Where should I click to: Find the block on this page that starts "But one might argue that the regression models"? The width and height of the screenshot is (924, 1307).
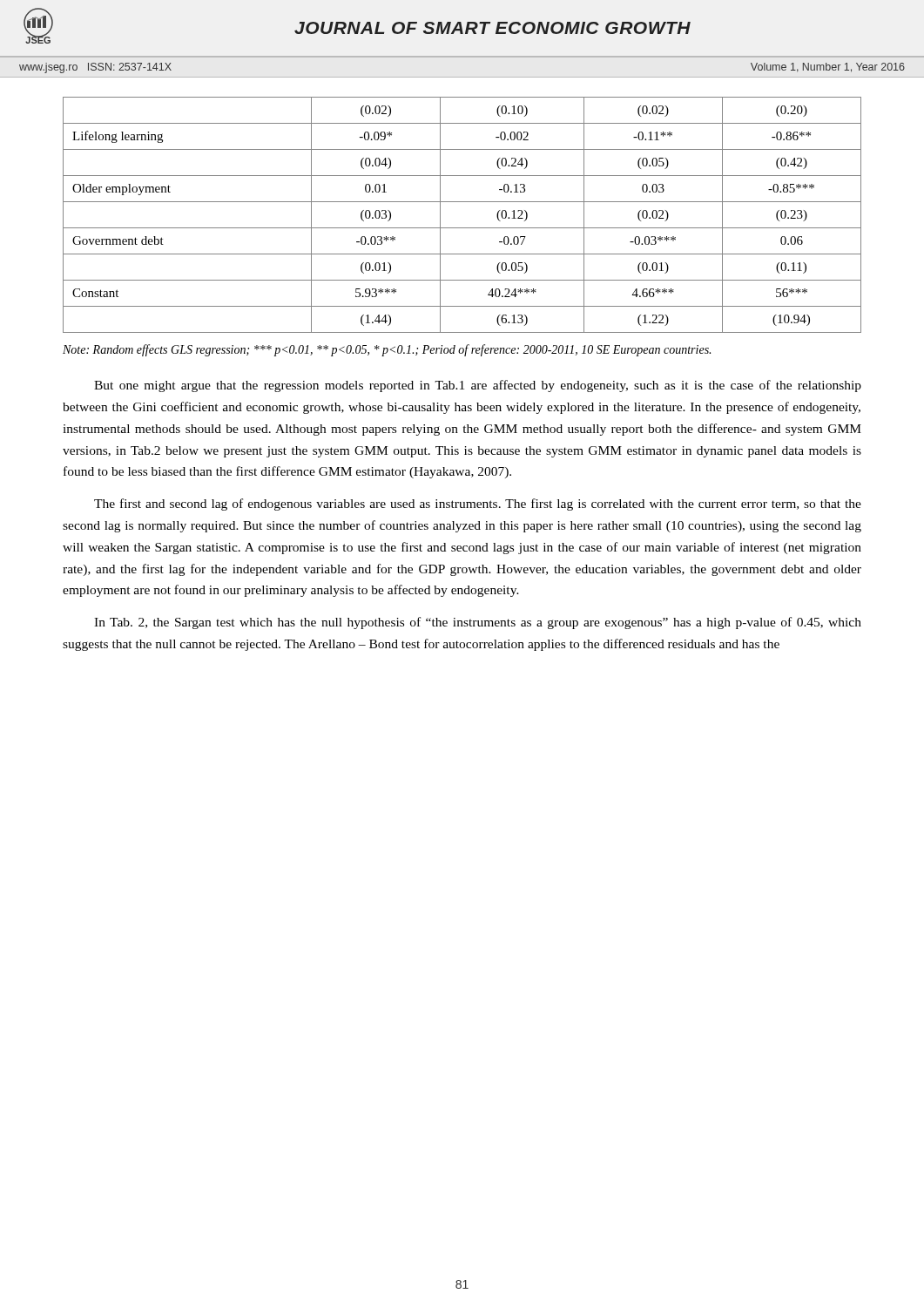click(x=462, y=428)
